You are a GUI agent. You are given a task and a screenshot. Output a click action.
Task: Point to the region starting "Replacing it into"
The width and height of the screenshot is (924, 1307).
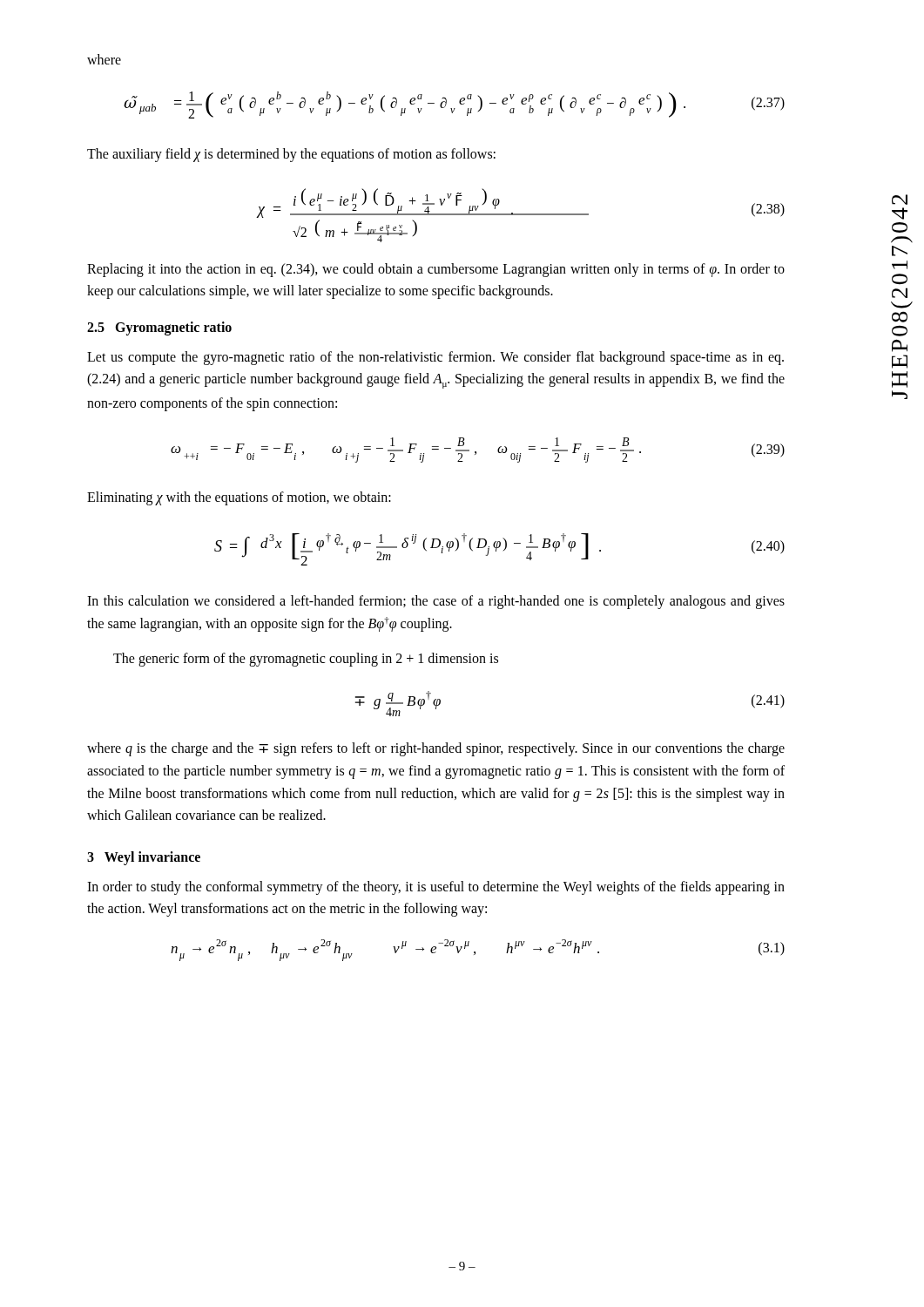(436, 280)
